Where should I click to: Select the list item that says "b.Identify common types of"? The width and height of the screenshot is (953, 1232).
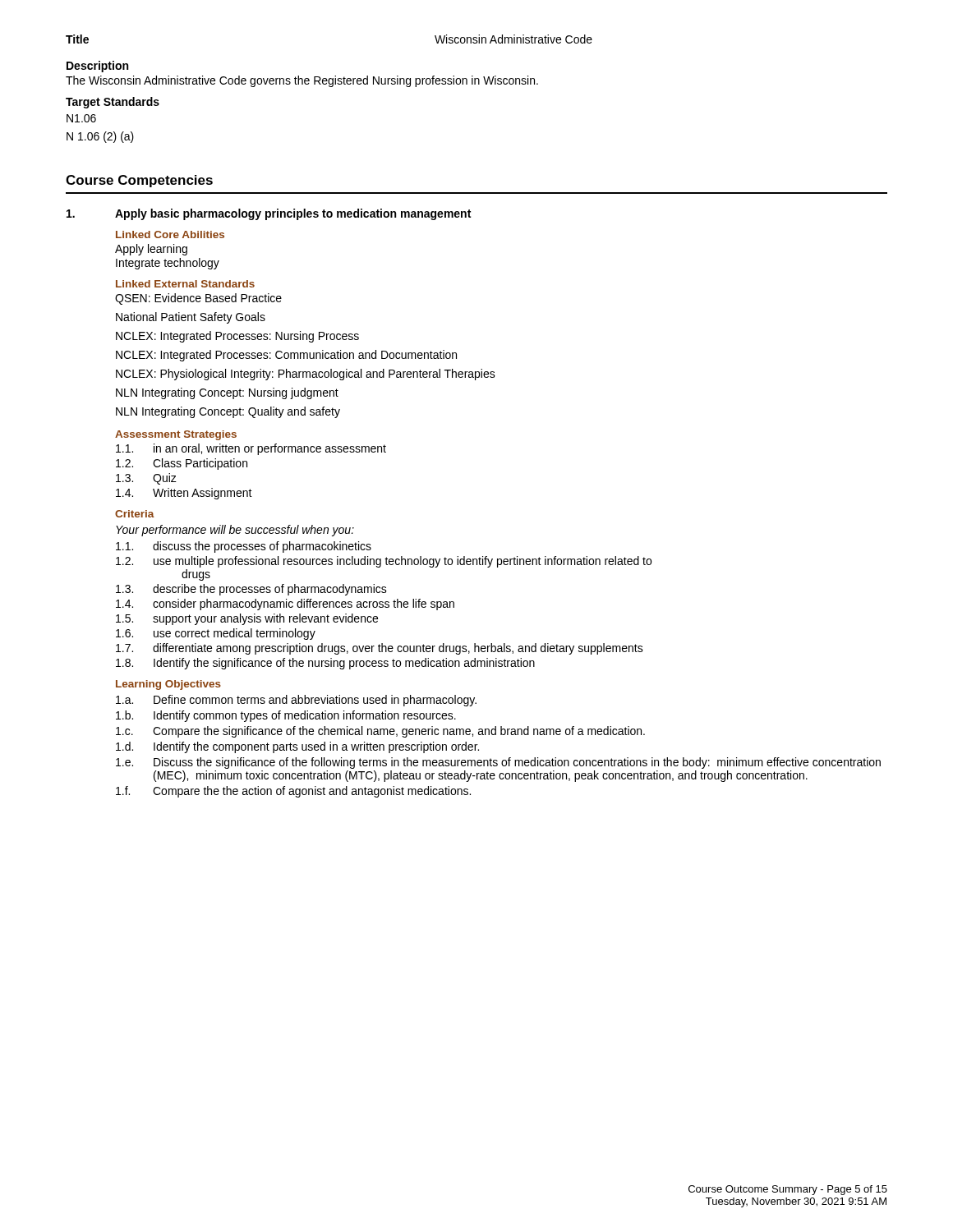501,715
